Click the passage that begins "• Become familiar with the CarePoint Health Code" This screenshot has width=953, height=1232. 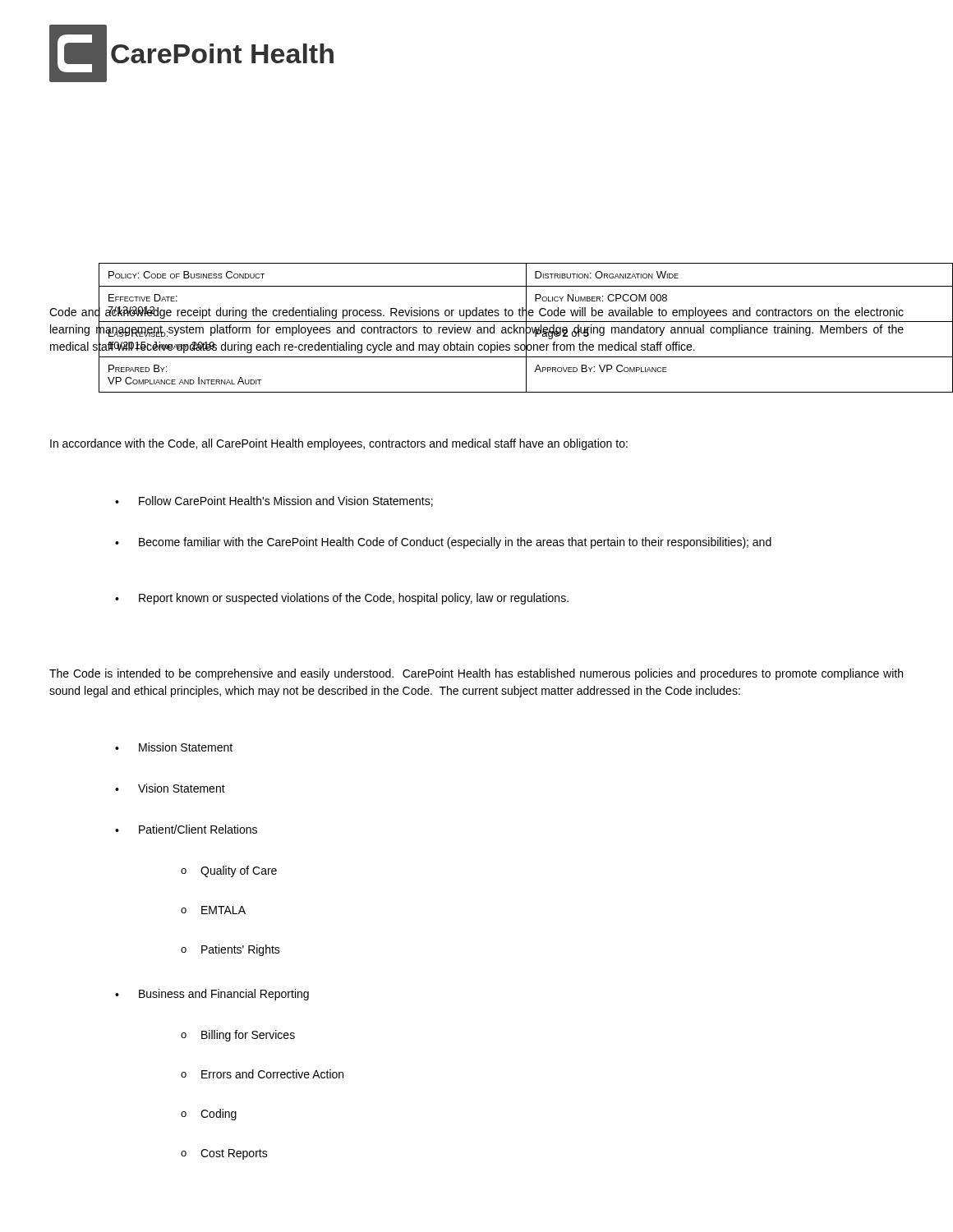point(509,543)
